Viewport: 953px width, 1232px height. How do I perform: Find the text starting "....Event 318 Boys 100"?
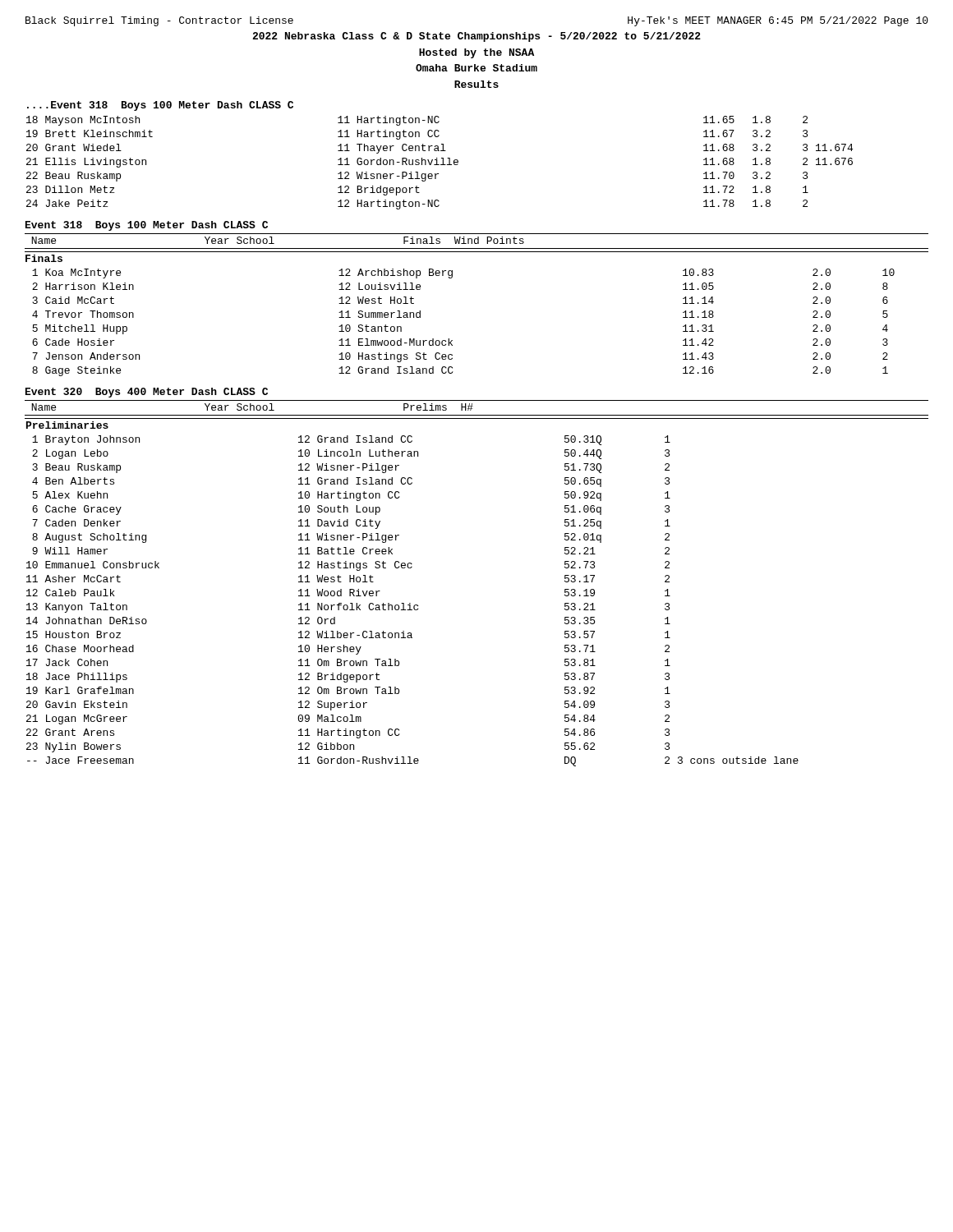(159, 106)
